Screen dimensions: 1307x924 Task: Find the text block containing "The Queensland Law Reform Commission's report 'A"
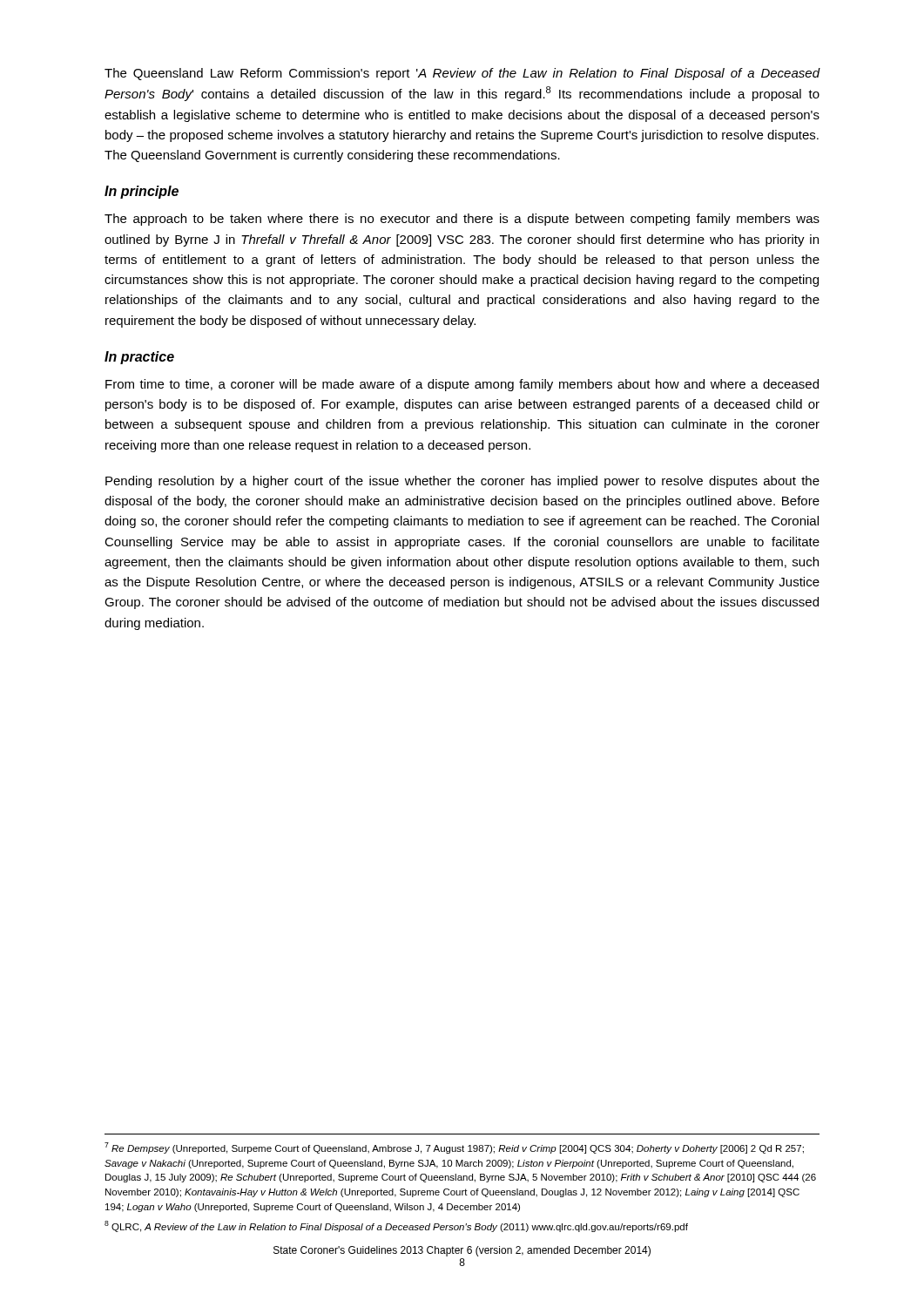462,114
